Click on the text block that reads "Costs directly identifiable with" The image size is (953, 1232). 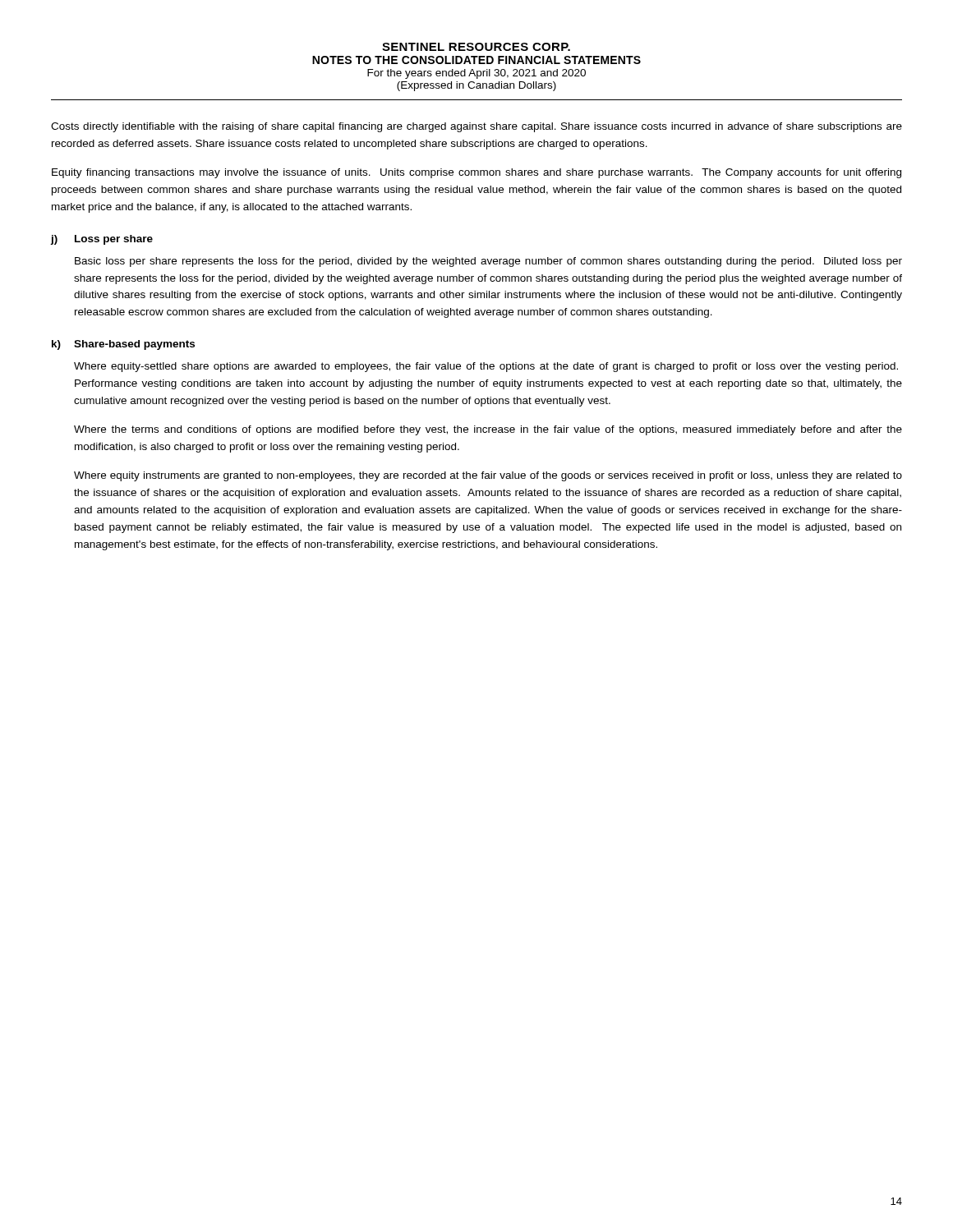[476, 135]
